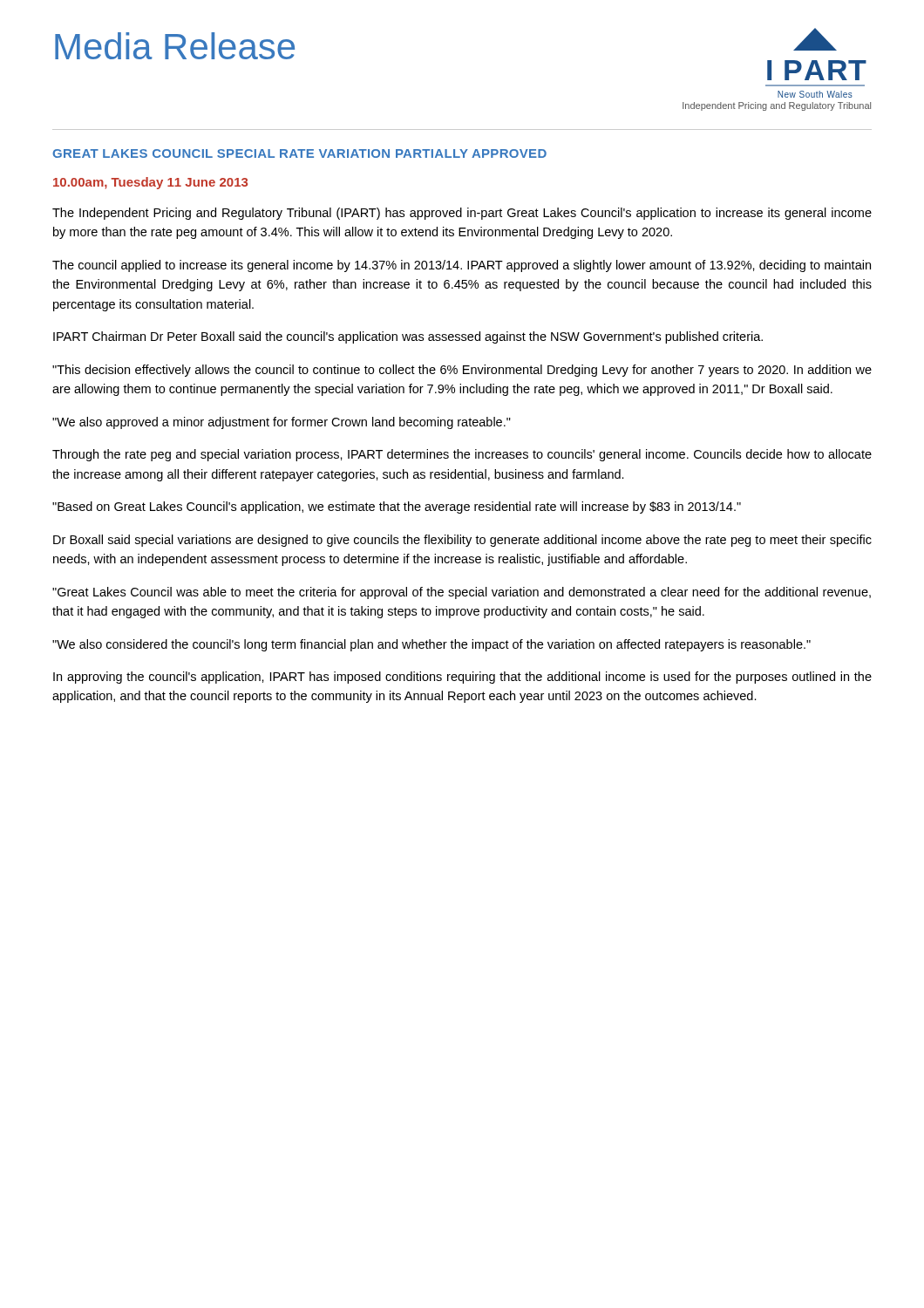Where is the section header that starts "GREAT LAKES COUNCIL SPECIAL RATE VARIATION PARTIALLY"?

coord(462,153)
